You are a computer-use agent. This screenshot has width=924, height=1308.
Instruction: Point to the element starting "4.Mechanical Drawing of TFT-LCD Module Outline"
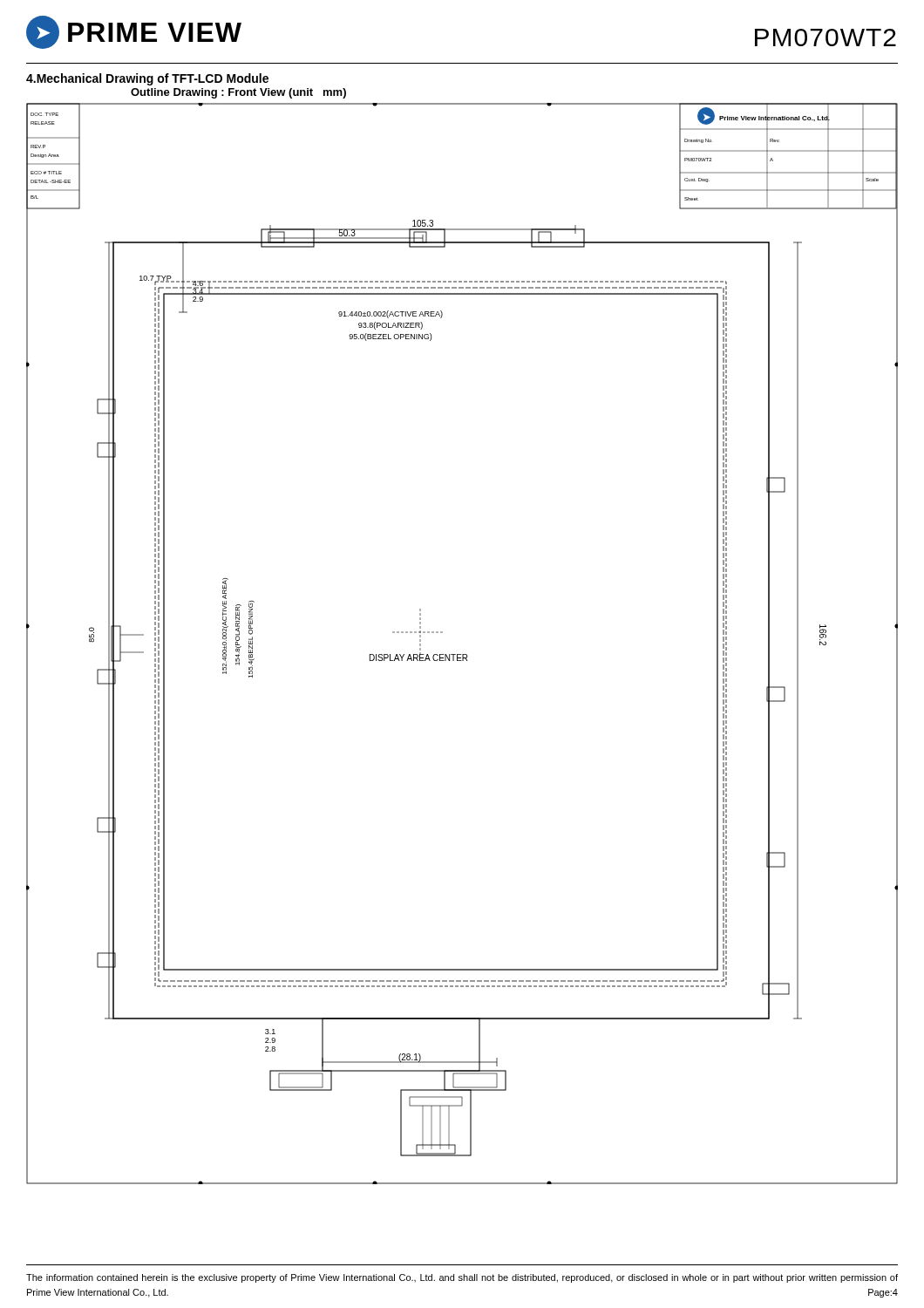(186, 85)
